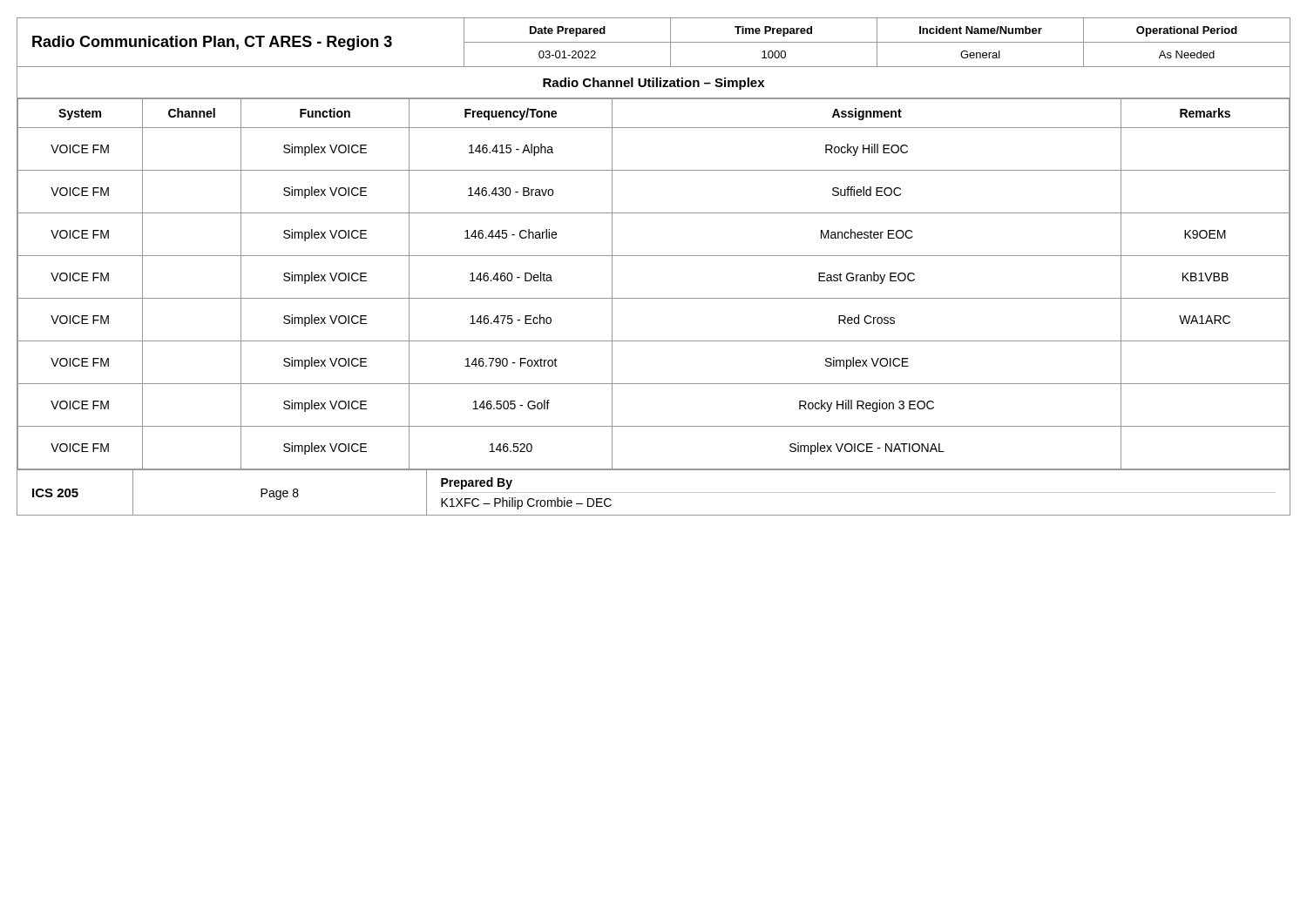This screenshot has height=924, width=1307.
Task: Locate the section header that reads "Radio Channel Utilization"
Action: point(654,82)
